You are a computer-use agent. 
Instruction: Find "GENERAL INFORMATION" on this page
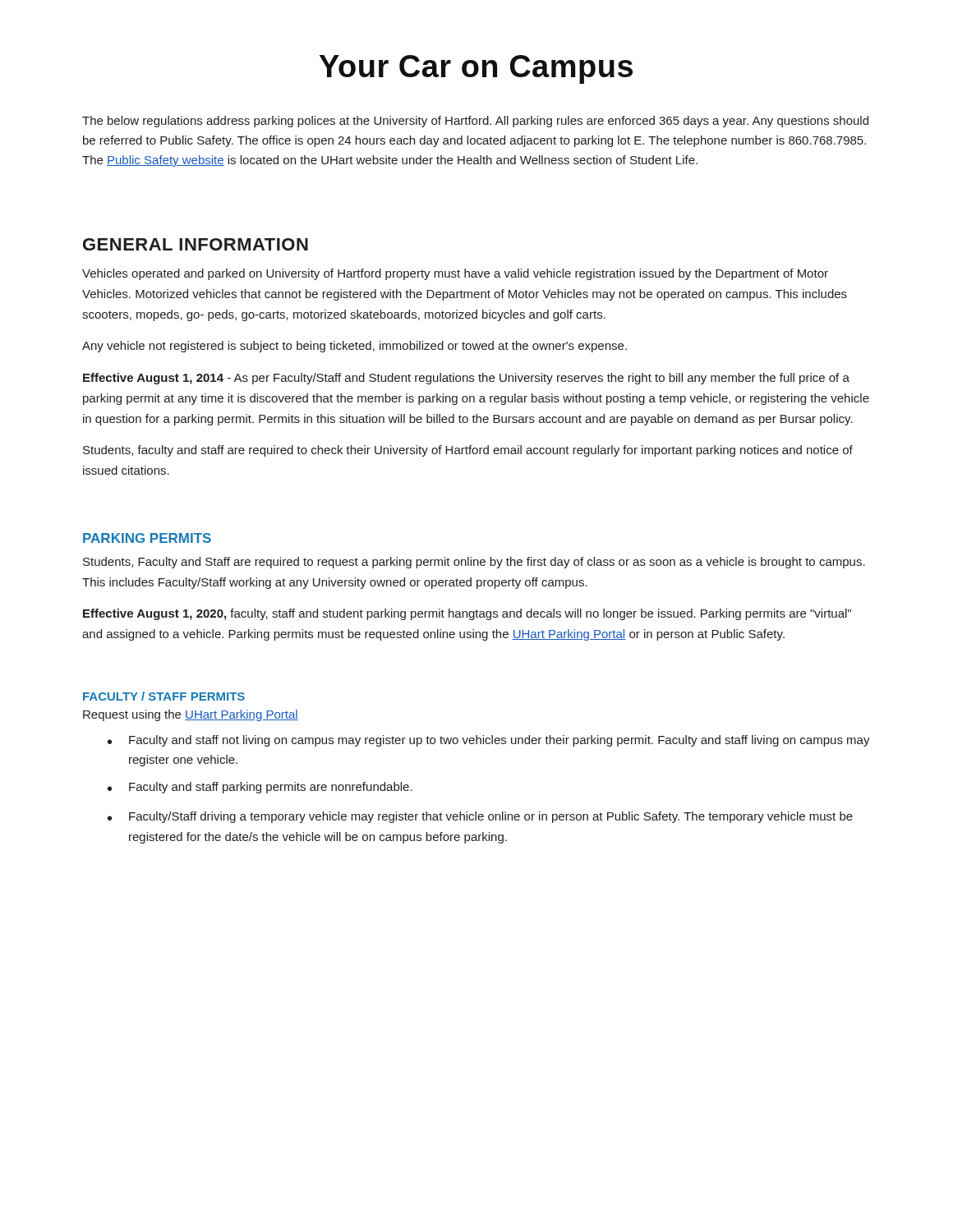pos(196,244)
